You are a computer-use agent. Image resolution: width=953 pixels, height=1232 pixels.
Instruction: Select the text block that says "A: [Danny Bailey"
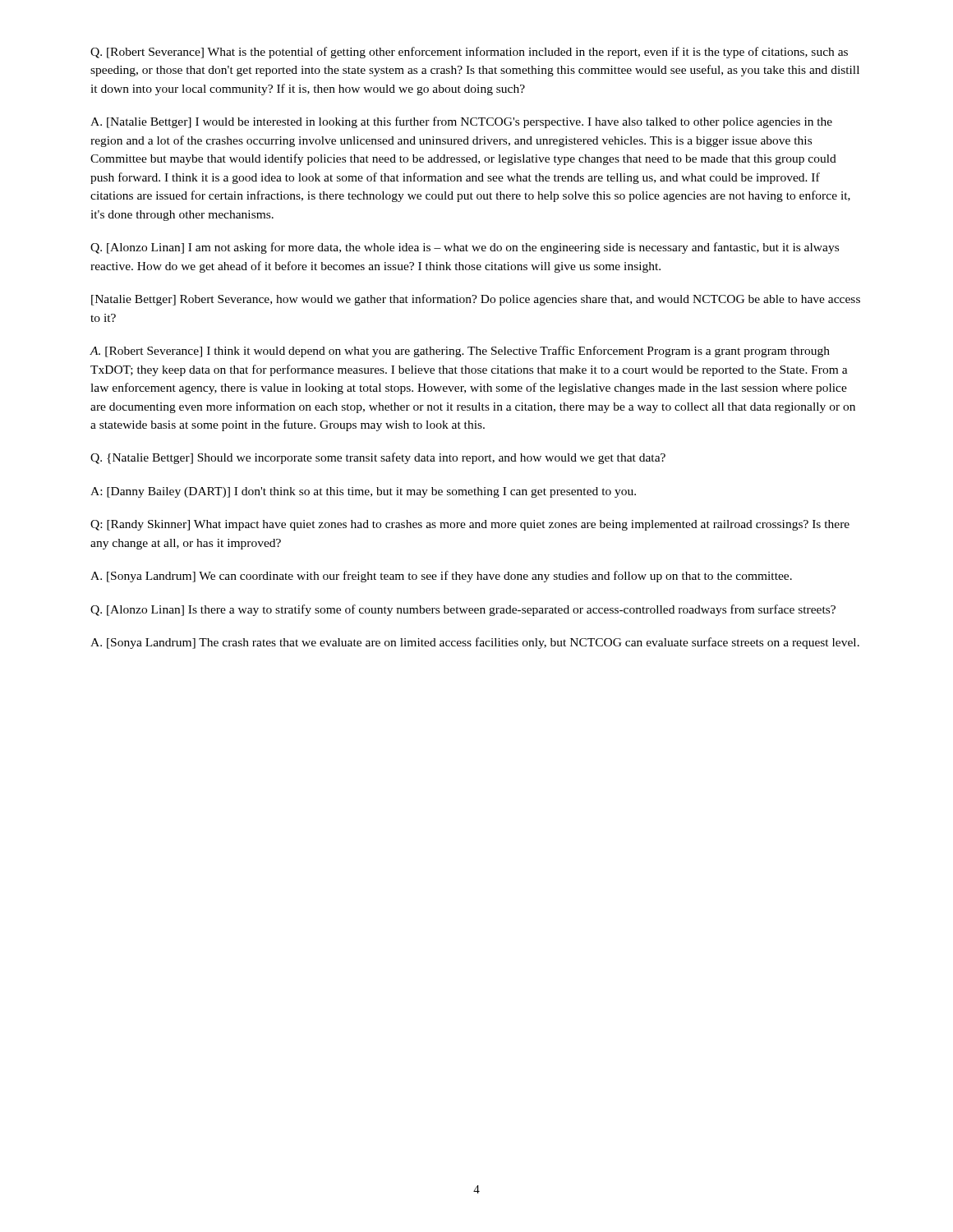tap(364, 491)
